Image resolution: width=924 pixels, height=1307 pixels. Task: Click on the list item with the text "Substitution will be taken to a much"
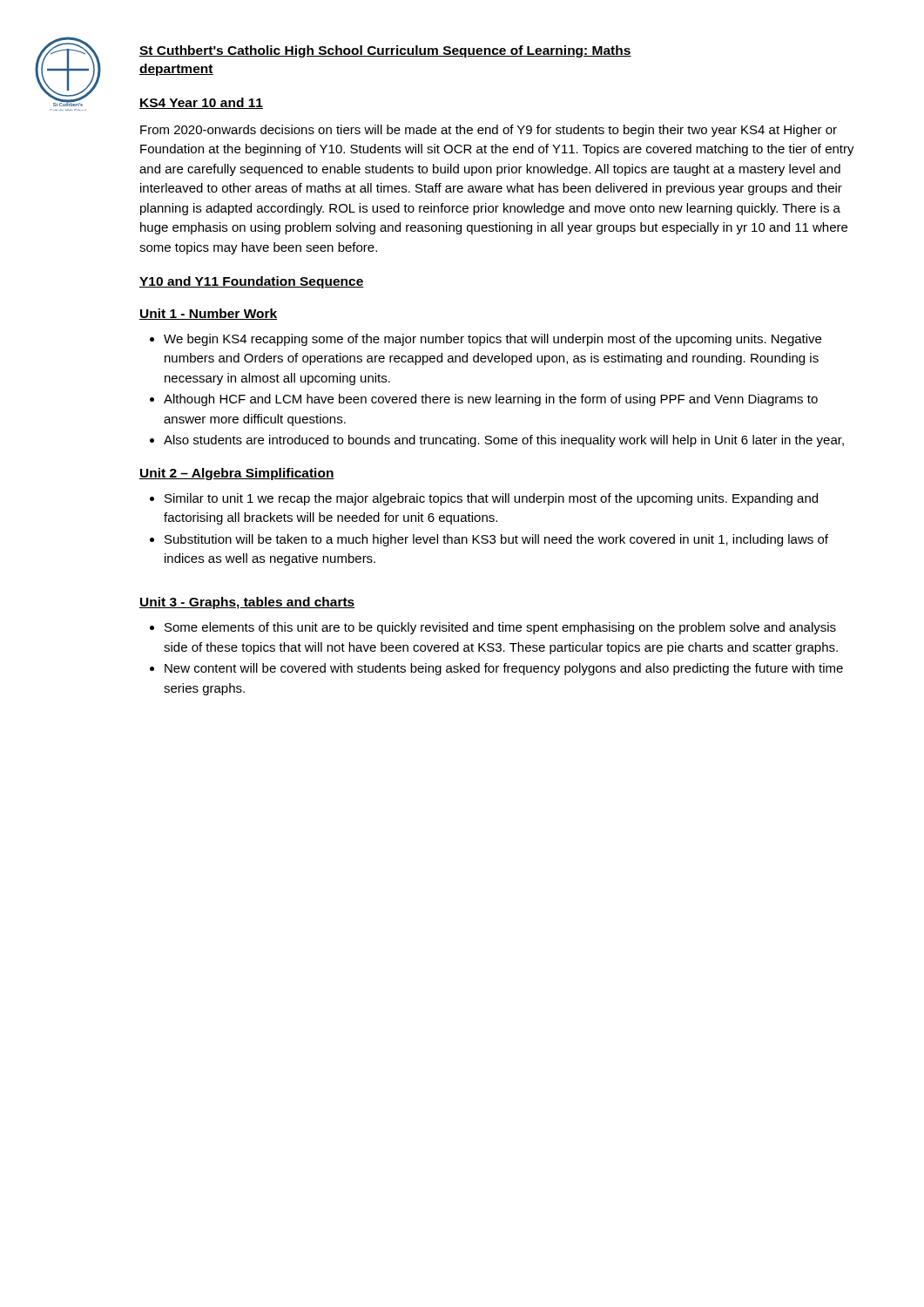[x=497, y=549]
